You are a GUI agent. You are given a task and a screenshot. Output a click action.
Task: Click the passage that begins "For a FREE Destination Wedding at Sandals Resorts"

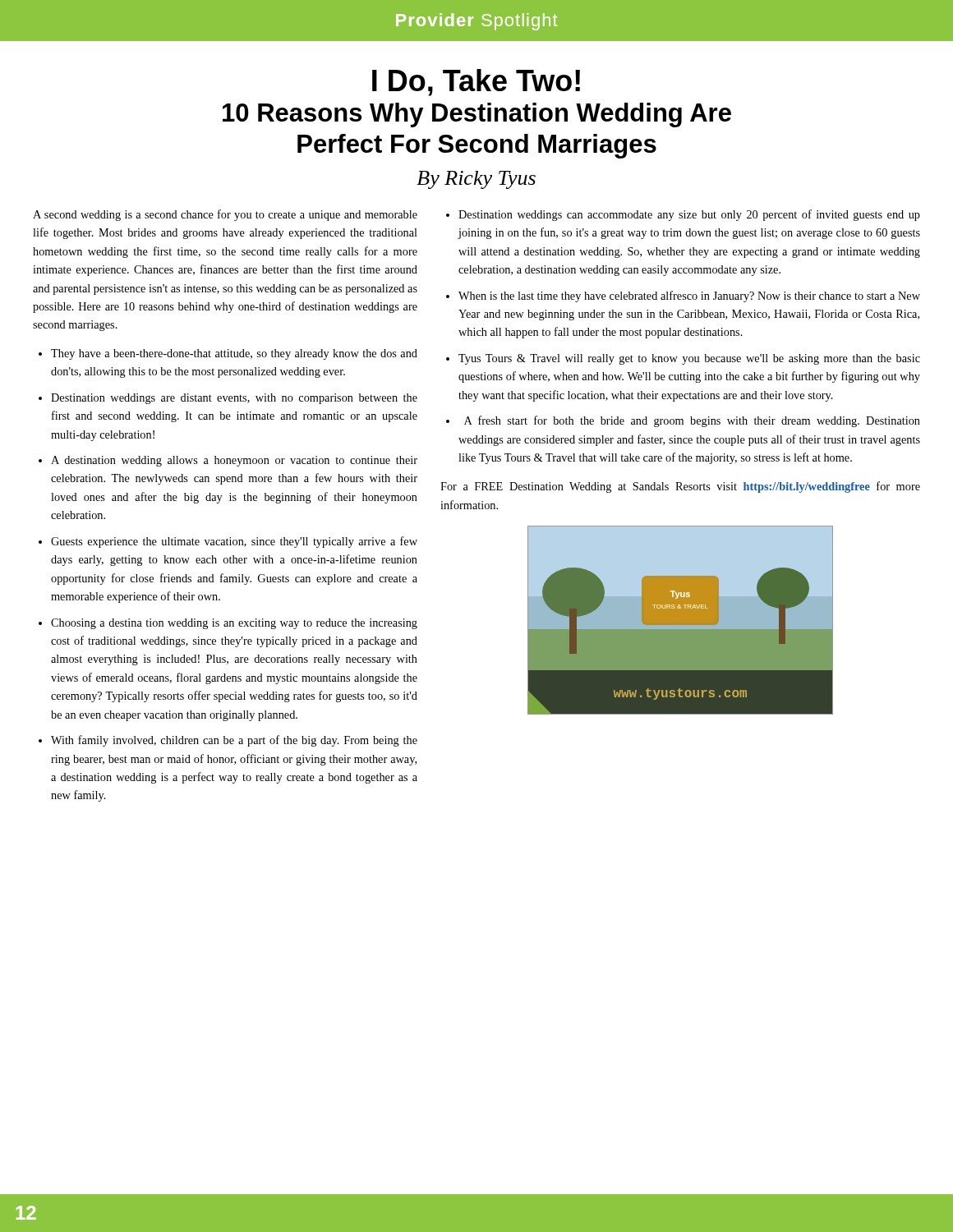click(680, 496)
